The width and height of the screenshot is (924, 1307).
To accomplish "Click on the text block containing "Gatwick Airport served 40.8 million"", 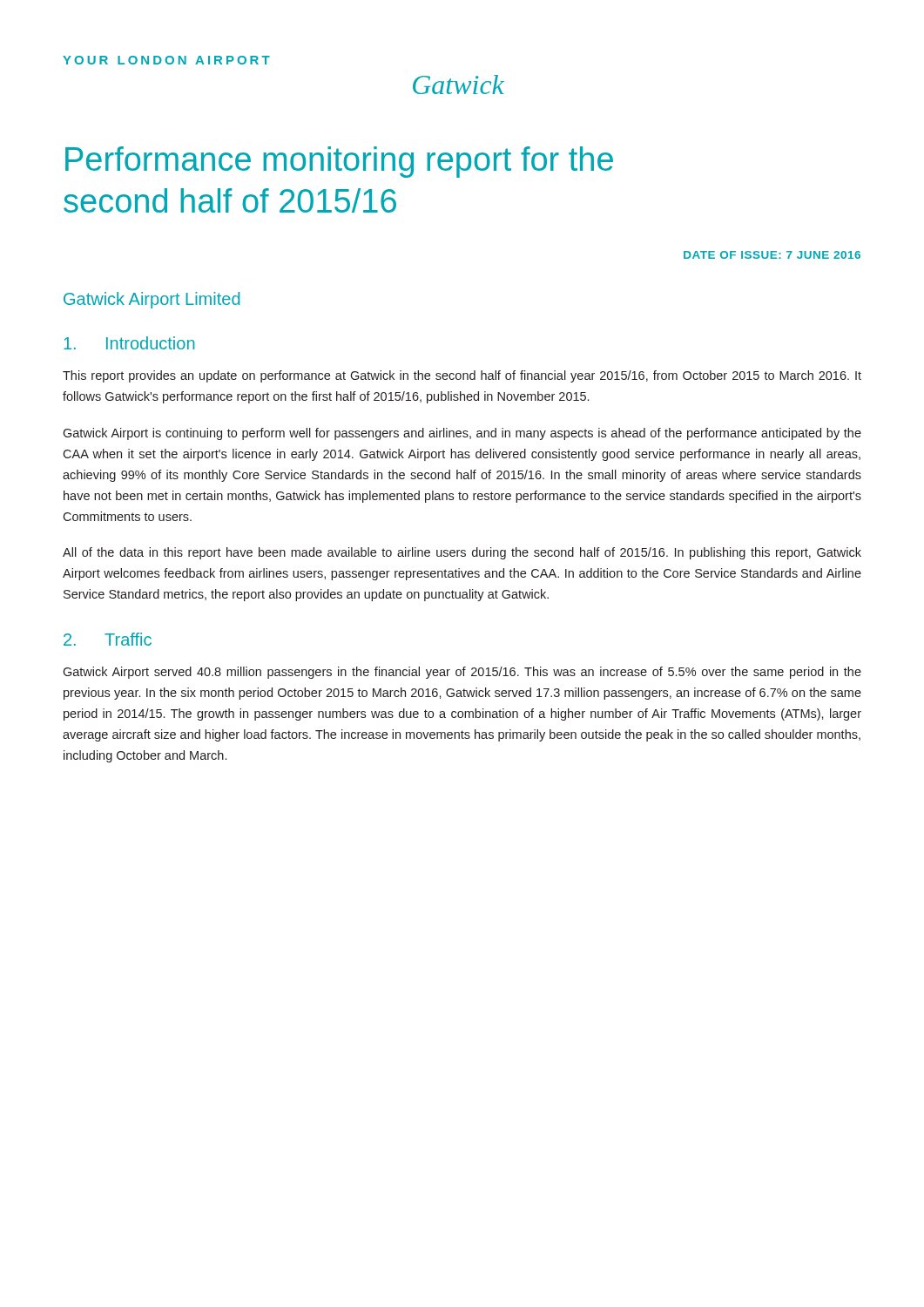I will click(462, 714).
